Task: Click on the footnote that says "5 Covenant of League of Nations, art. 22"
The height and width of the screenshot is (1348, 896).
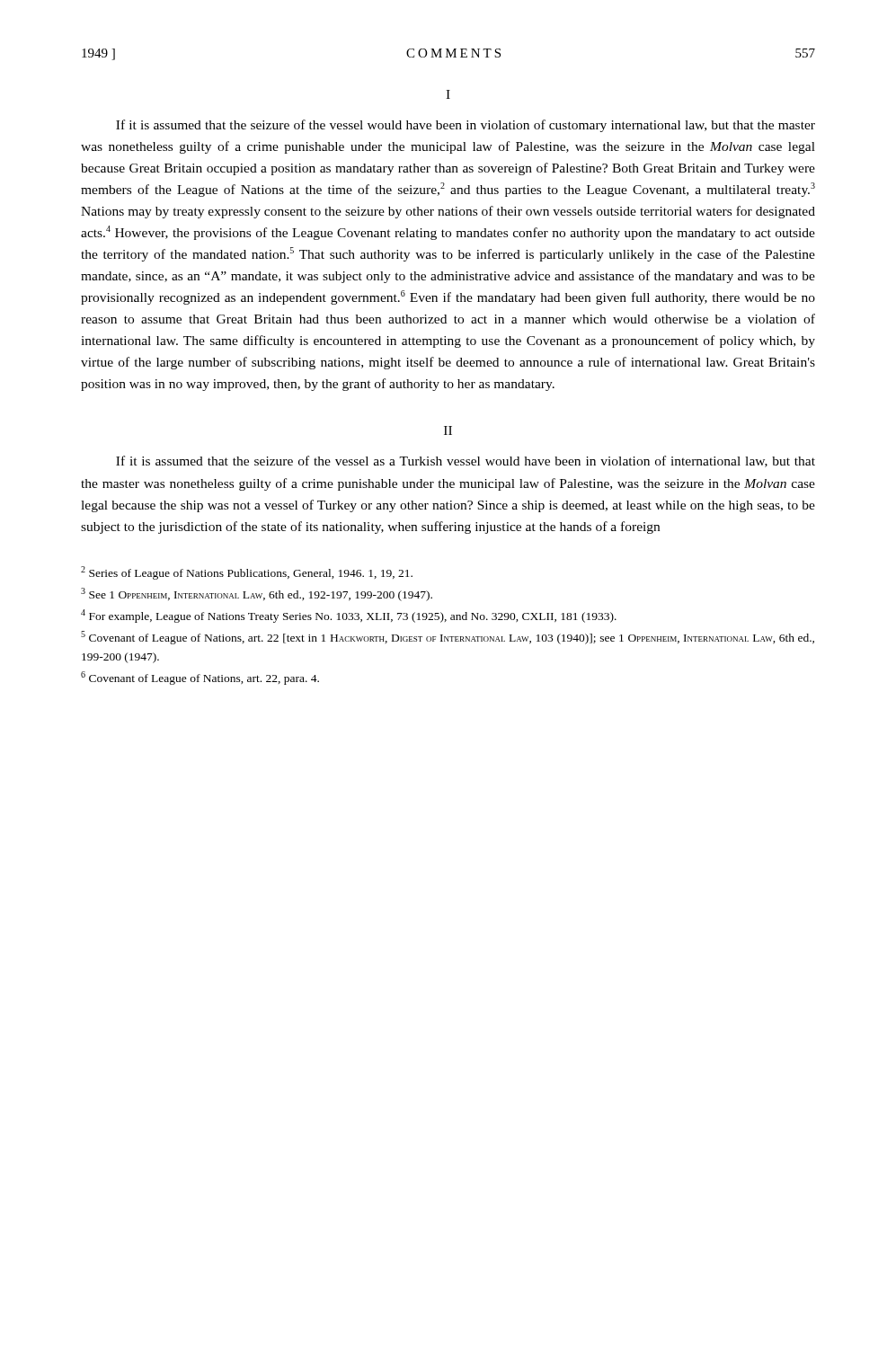Action: 448,646
